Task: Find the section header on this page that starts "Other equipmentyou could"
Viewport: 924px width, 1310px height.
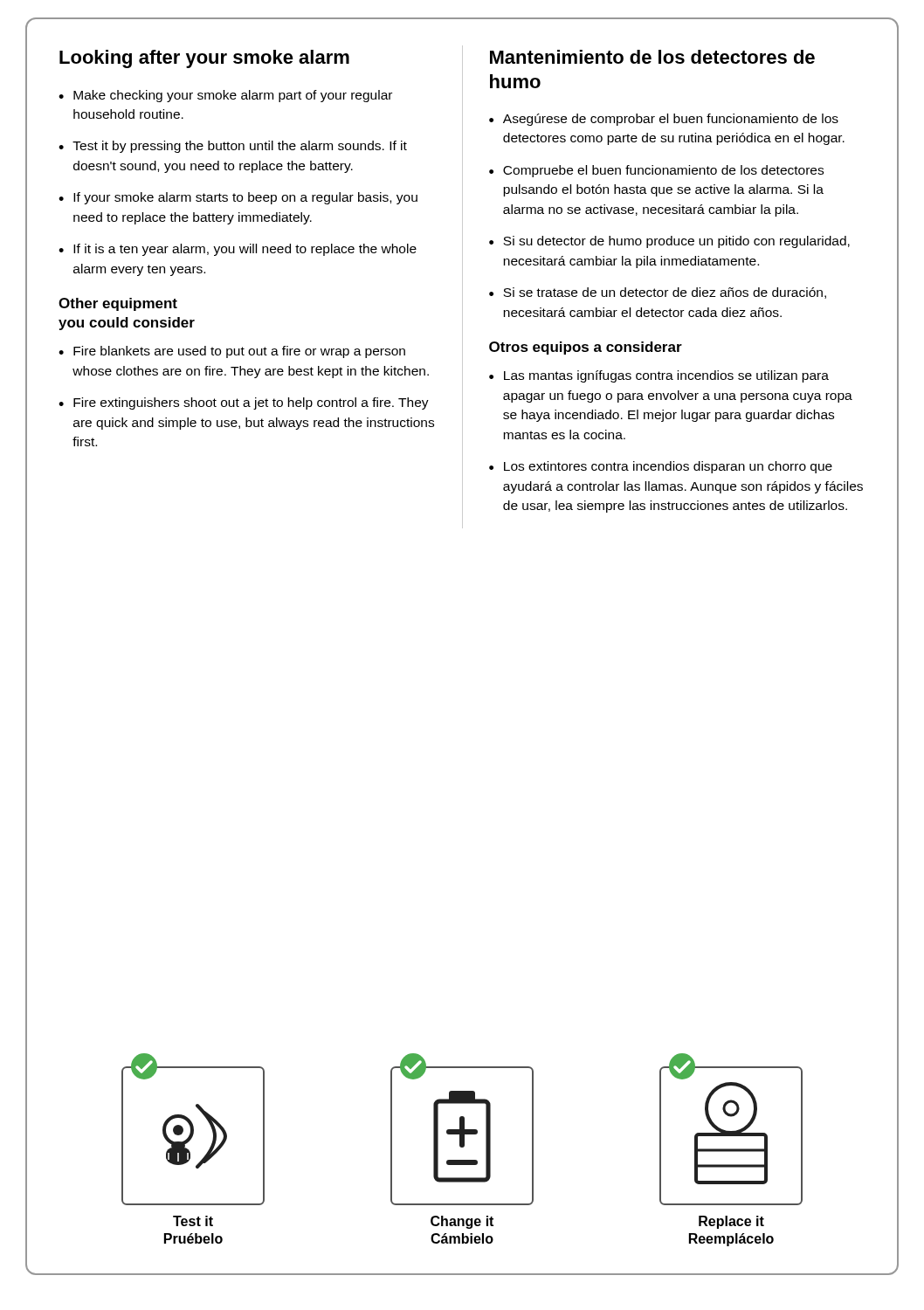Action: pos(118,304)
